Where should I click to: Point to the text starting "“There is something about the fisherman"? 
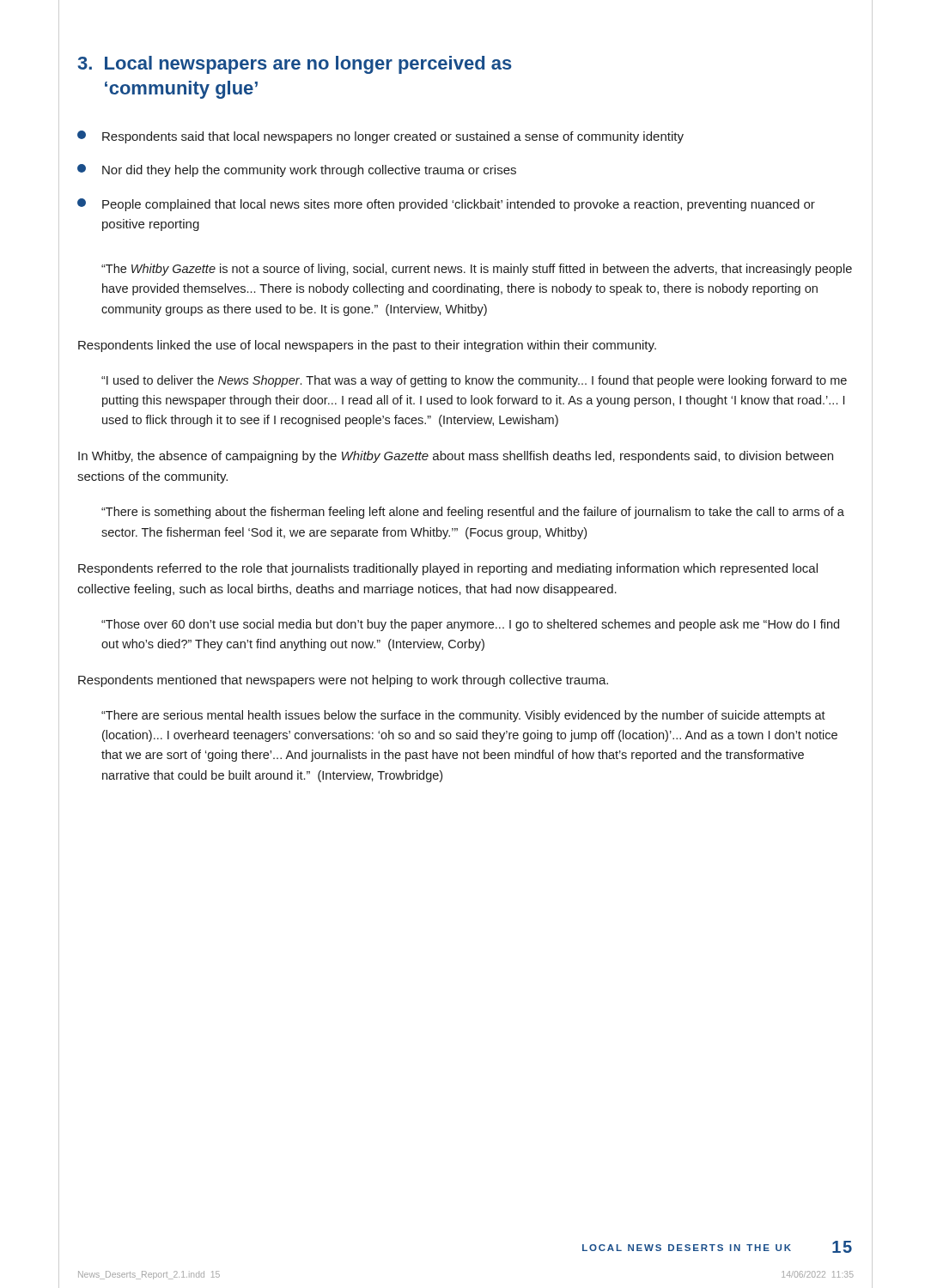(x=473, y=522)
